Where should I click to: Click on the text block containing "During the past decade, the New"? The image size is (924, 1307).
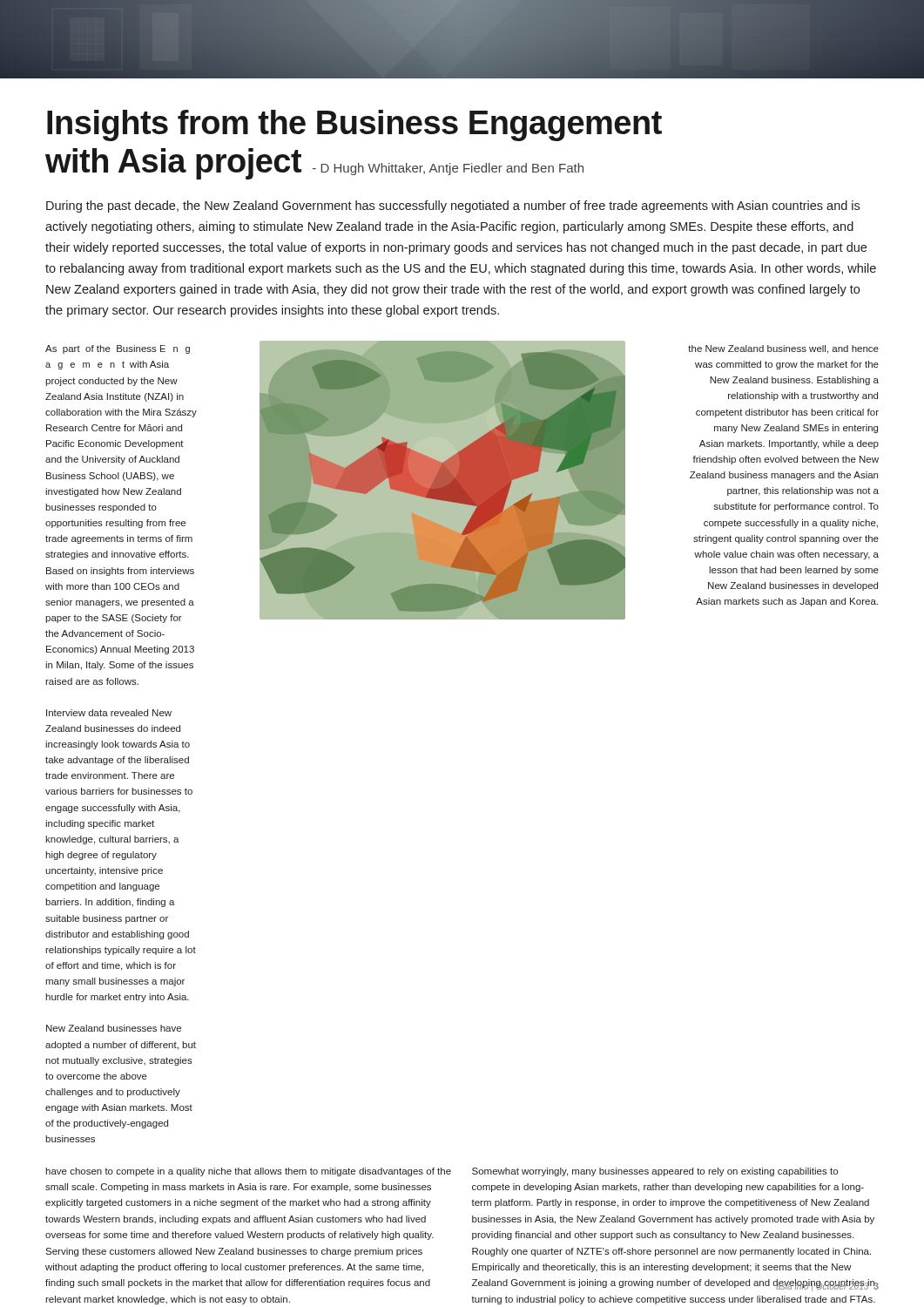(461, 258)
